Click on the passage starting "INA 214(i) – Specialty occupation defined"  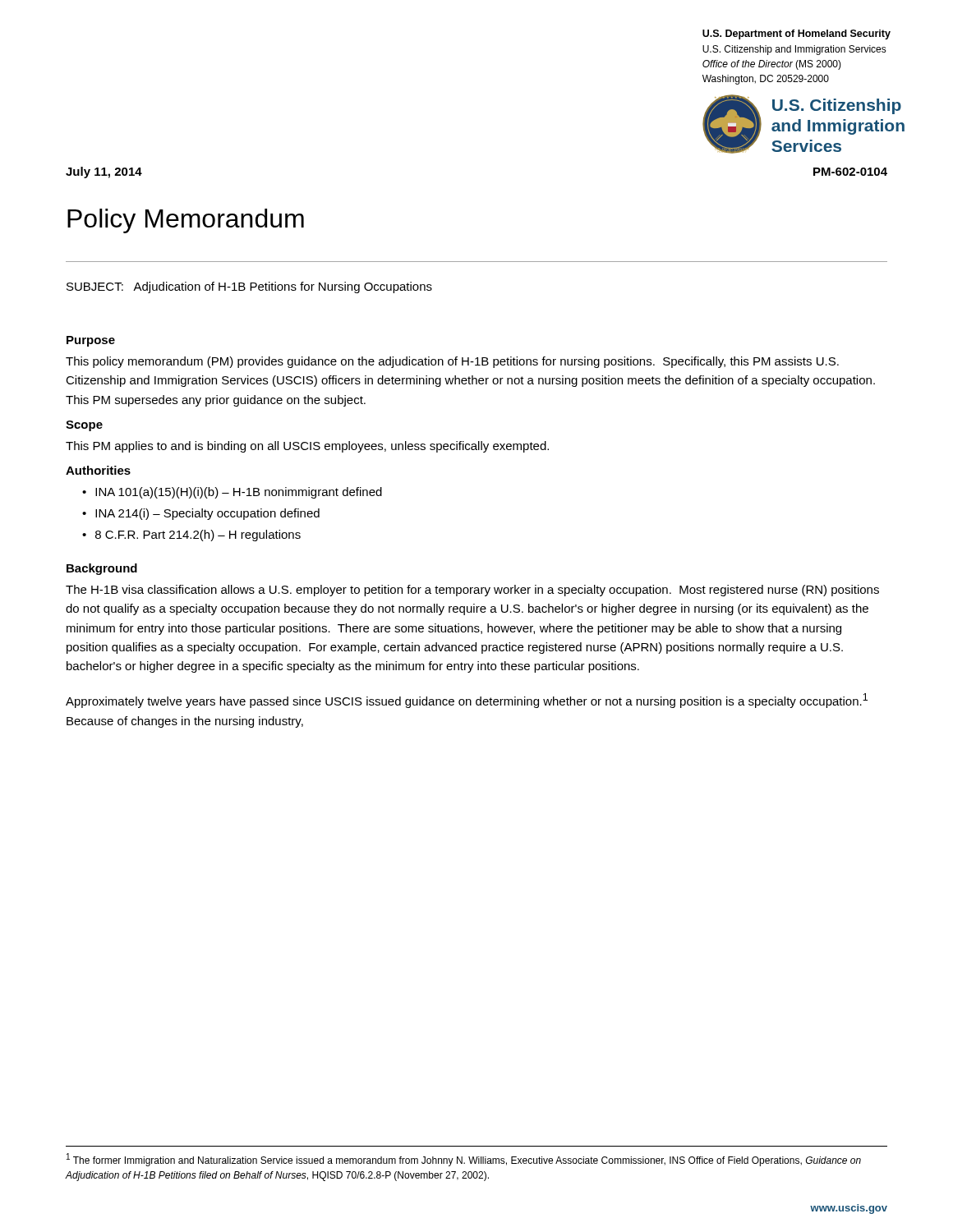(x=207, y=513)
